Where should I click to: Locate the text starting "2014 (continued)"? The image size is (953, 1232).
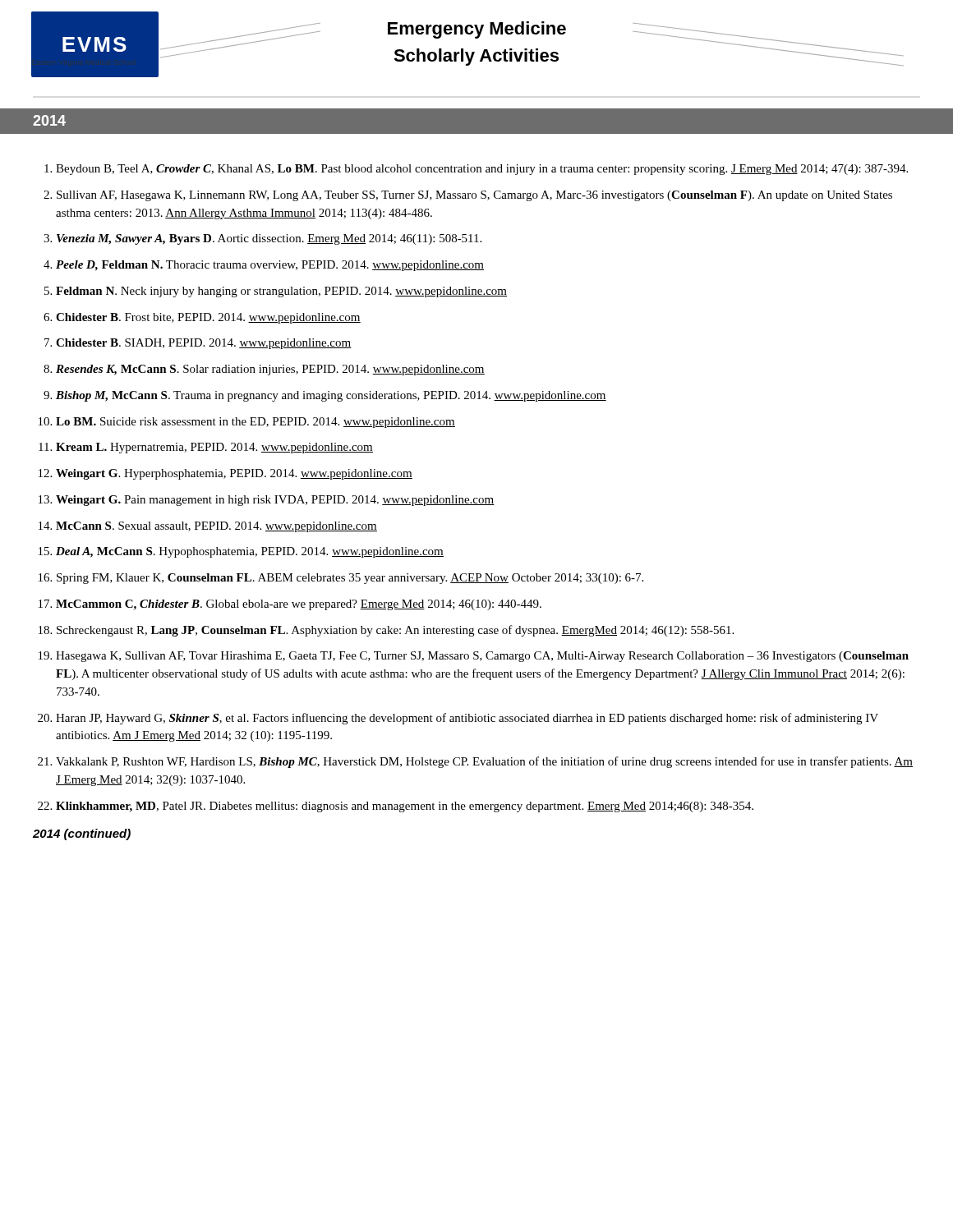[x=82, y=833]
